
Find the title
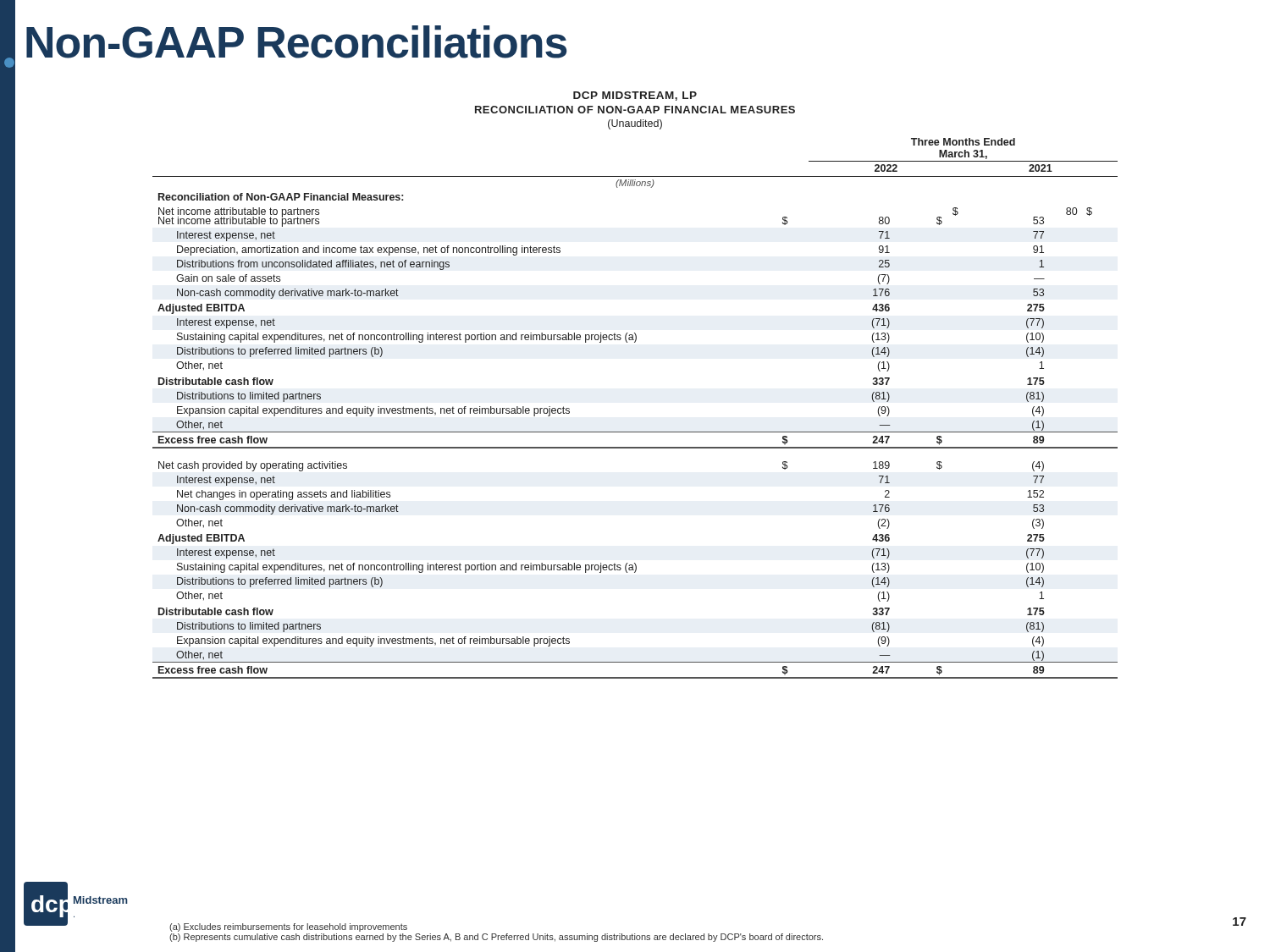638,43
